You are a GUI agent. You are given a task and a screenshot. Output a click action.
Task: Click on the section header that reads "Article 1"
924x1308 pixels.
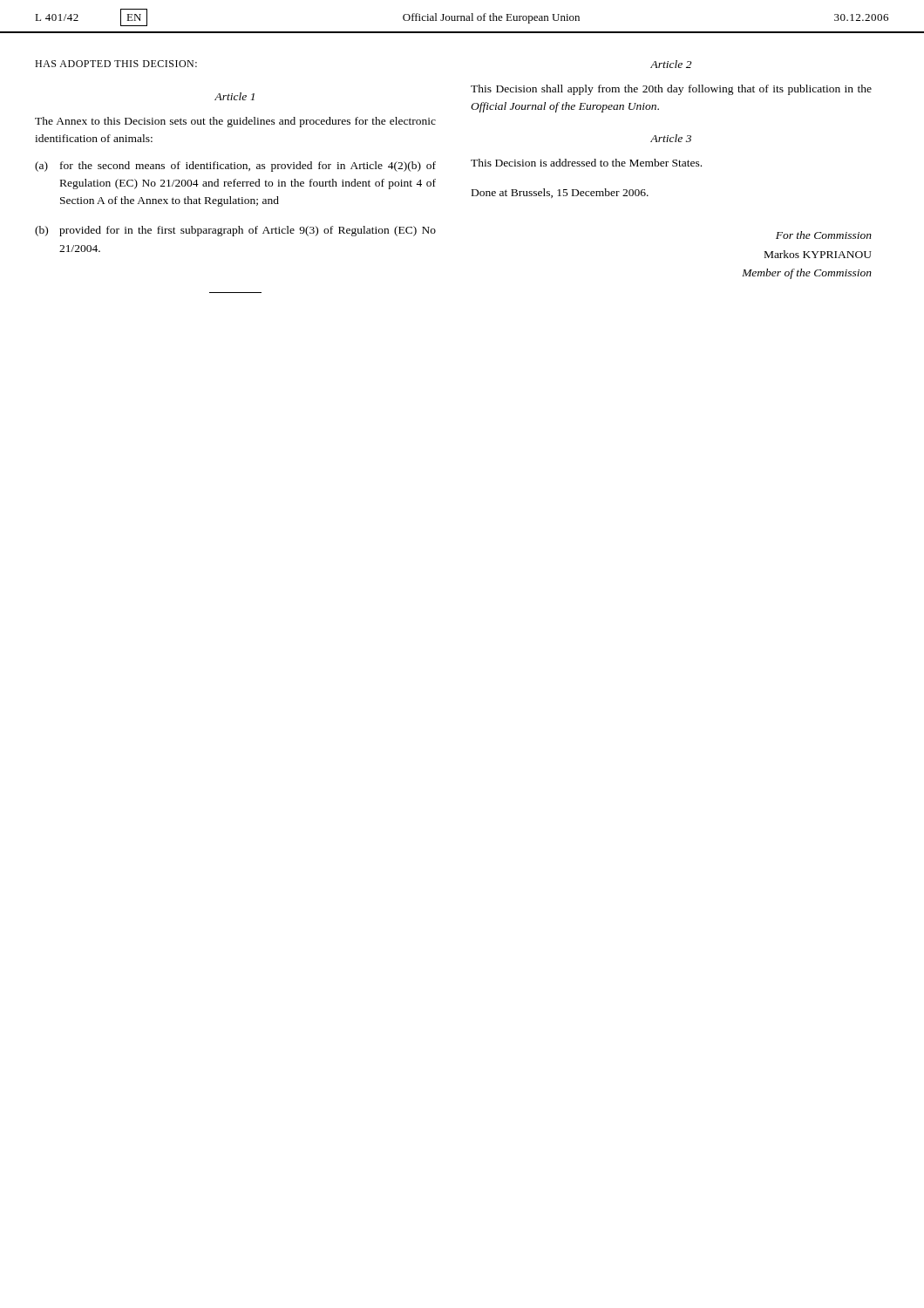(235, 96)
